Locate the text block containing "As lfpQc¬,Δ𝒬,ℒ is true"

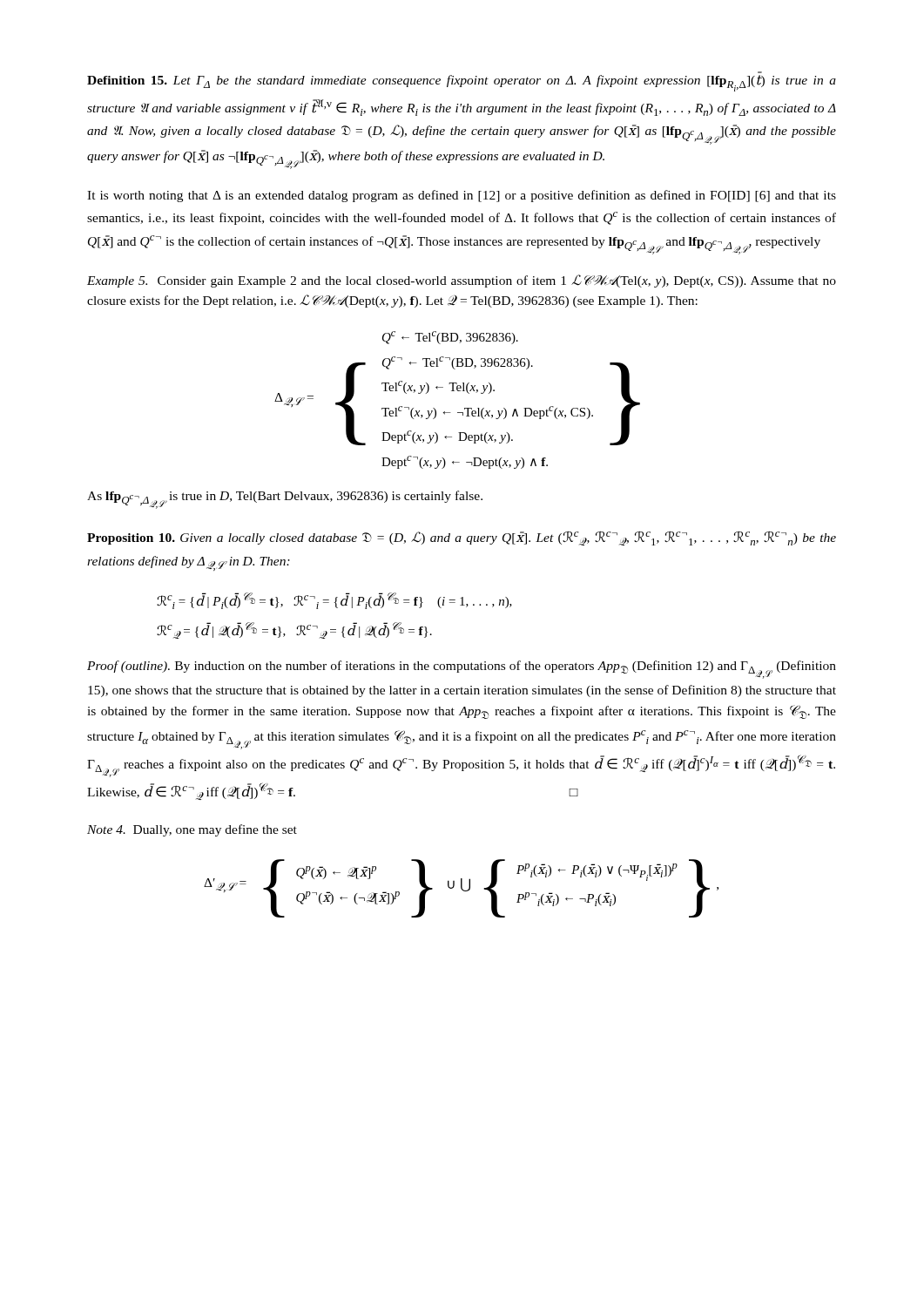285,498
